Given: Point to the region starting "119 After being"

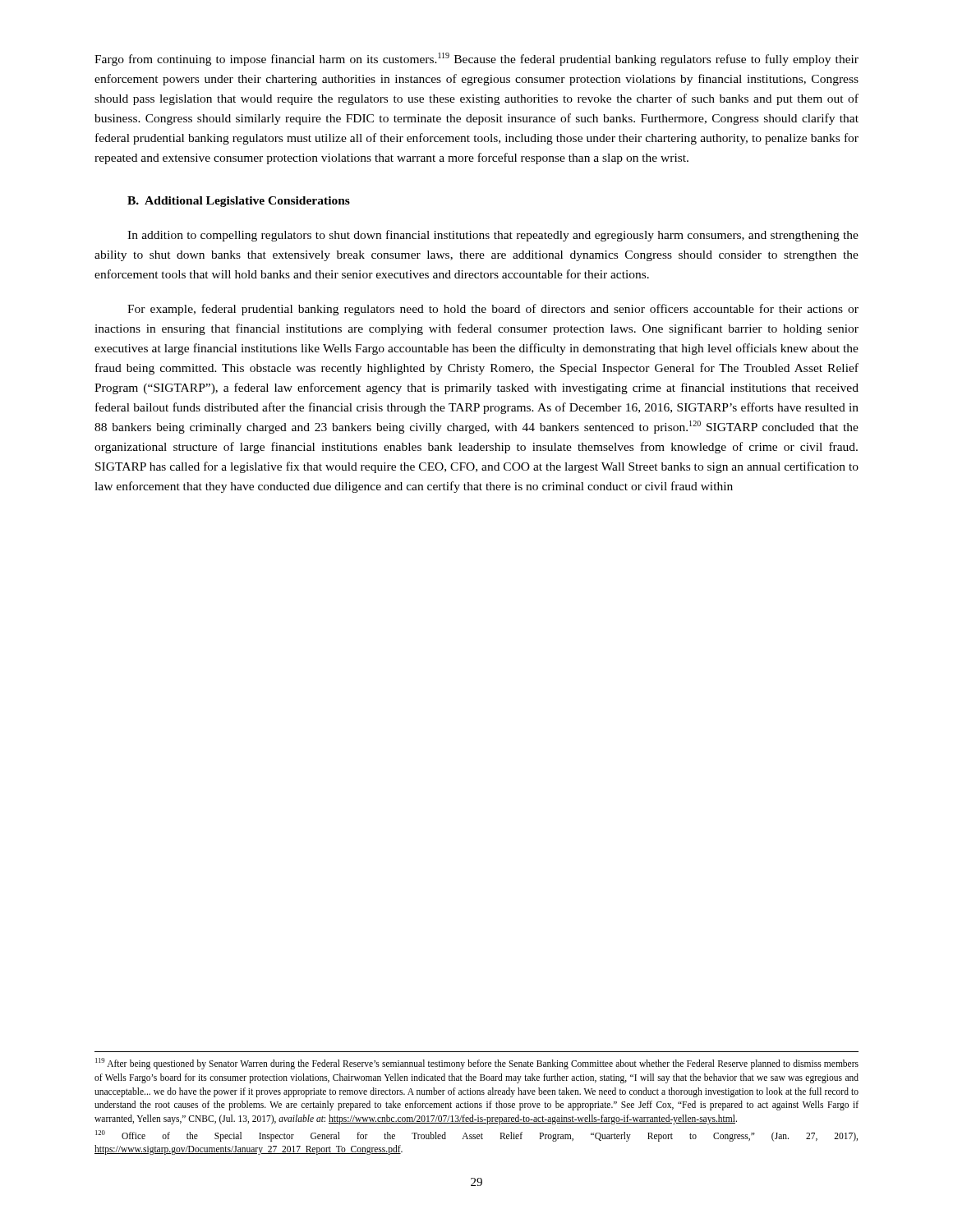Looking at the screenshot, I should click(x=476, y=1092).
